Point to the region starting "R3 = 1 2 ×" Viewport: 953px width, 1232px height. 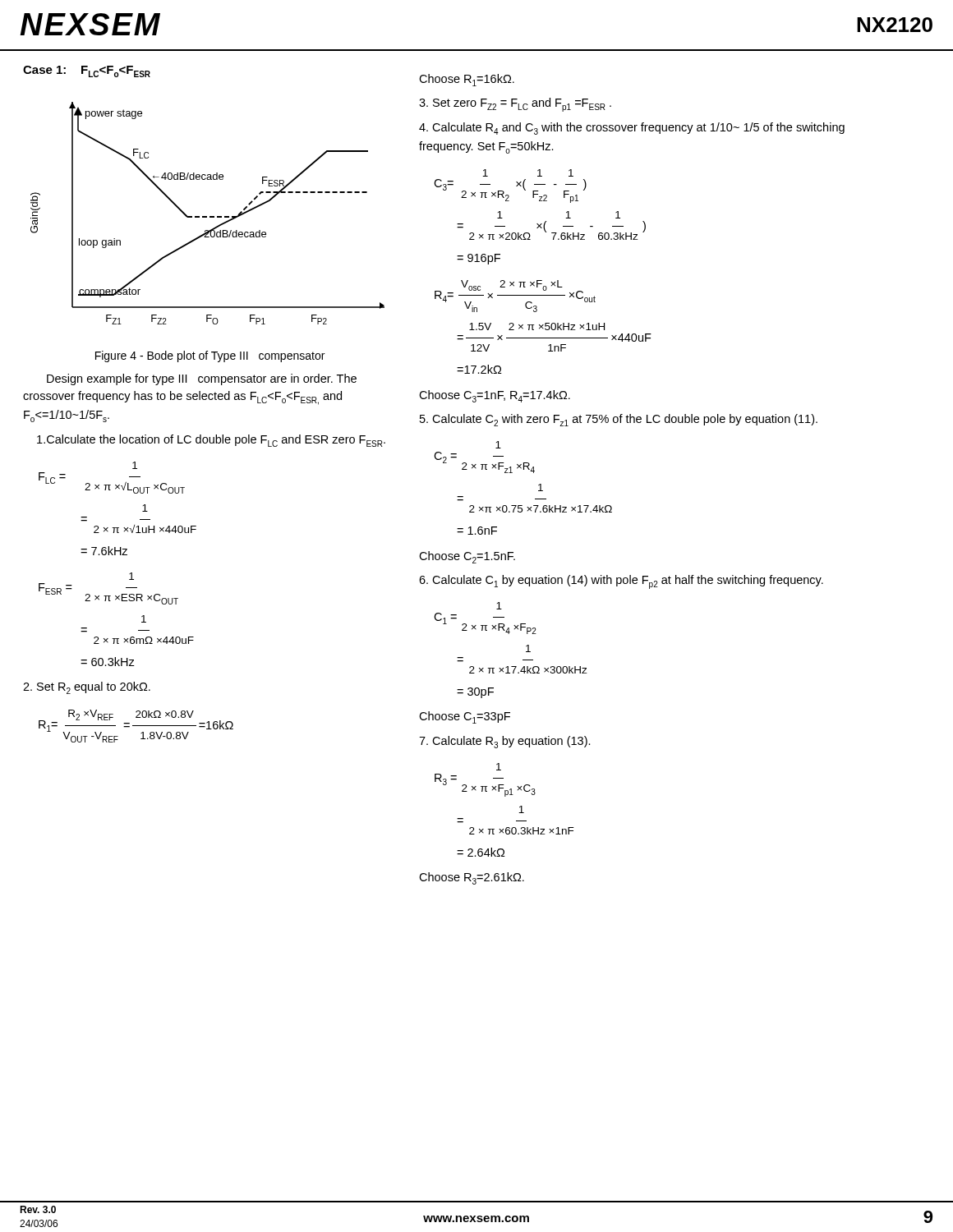(499, 767)
